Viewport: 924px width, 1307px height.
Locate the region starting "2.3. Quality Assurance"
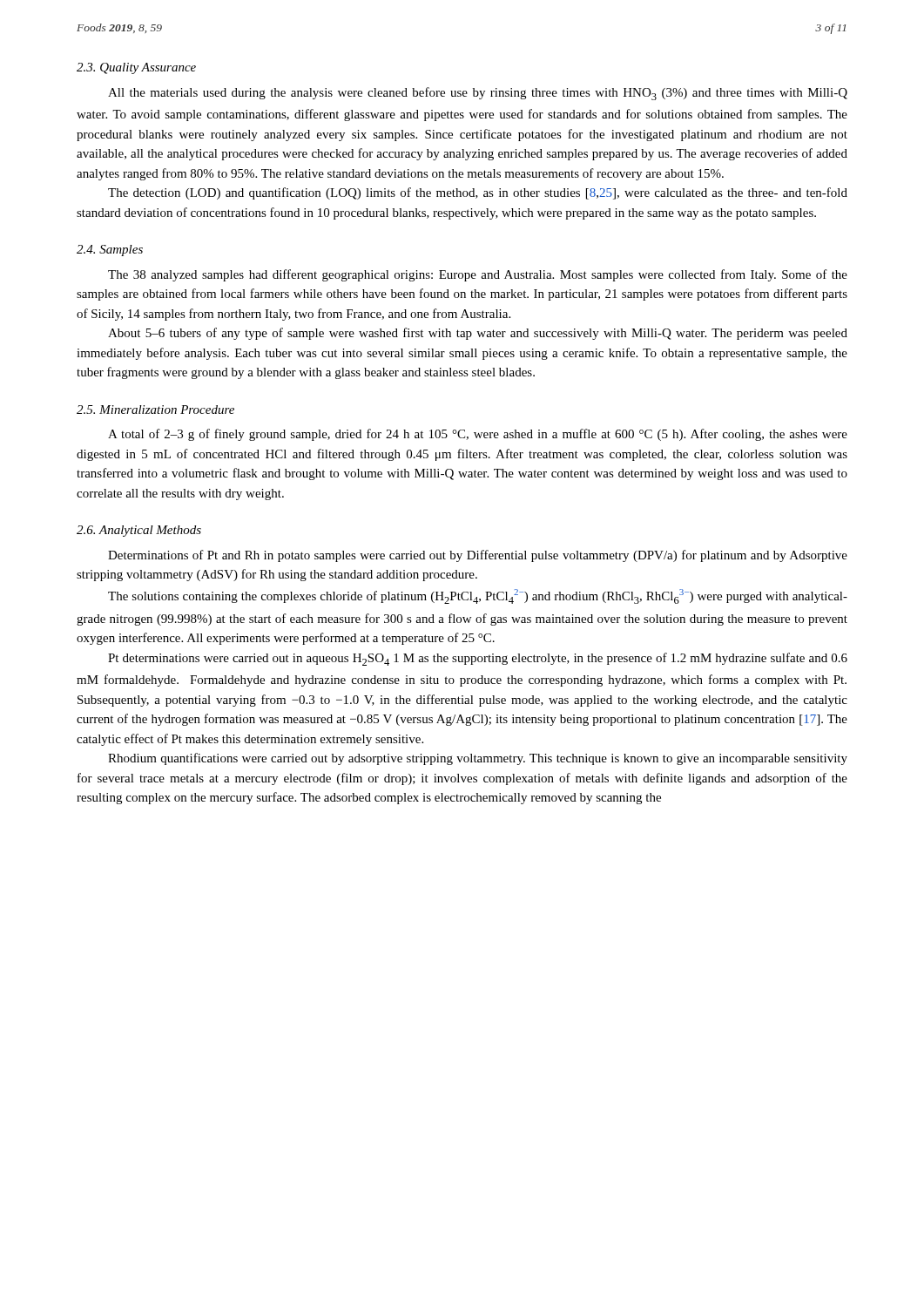[136, 68]
